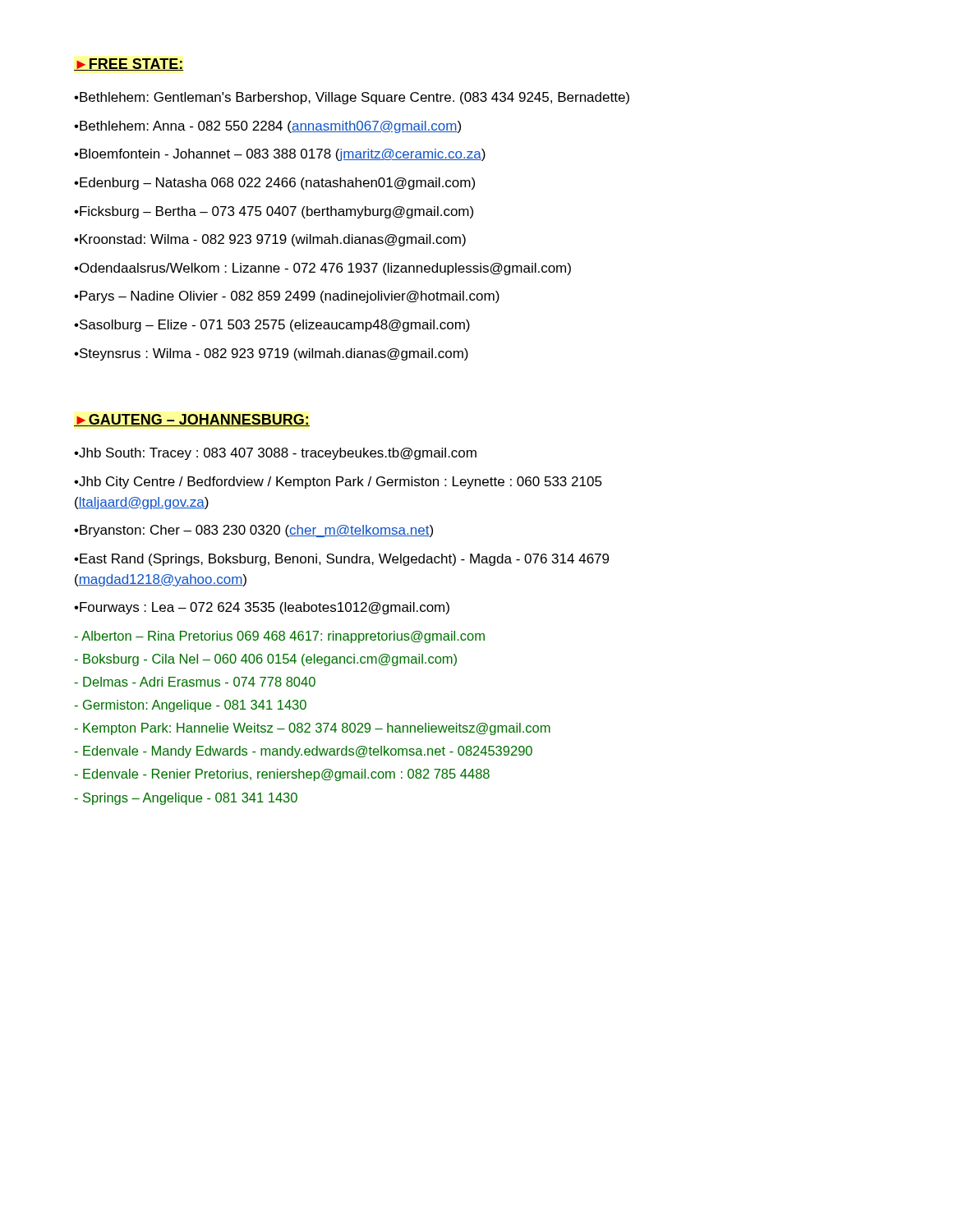
Task: Point to the block beginning "Delmas - Adri Erasmus -"
Action: 195,682
